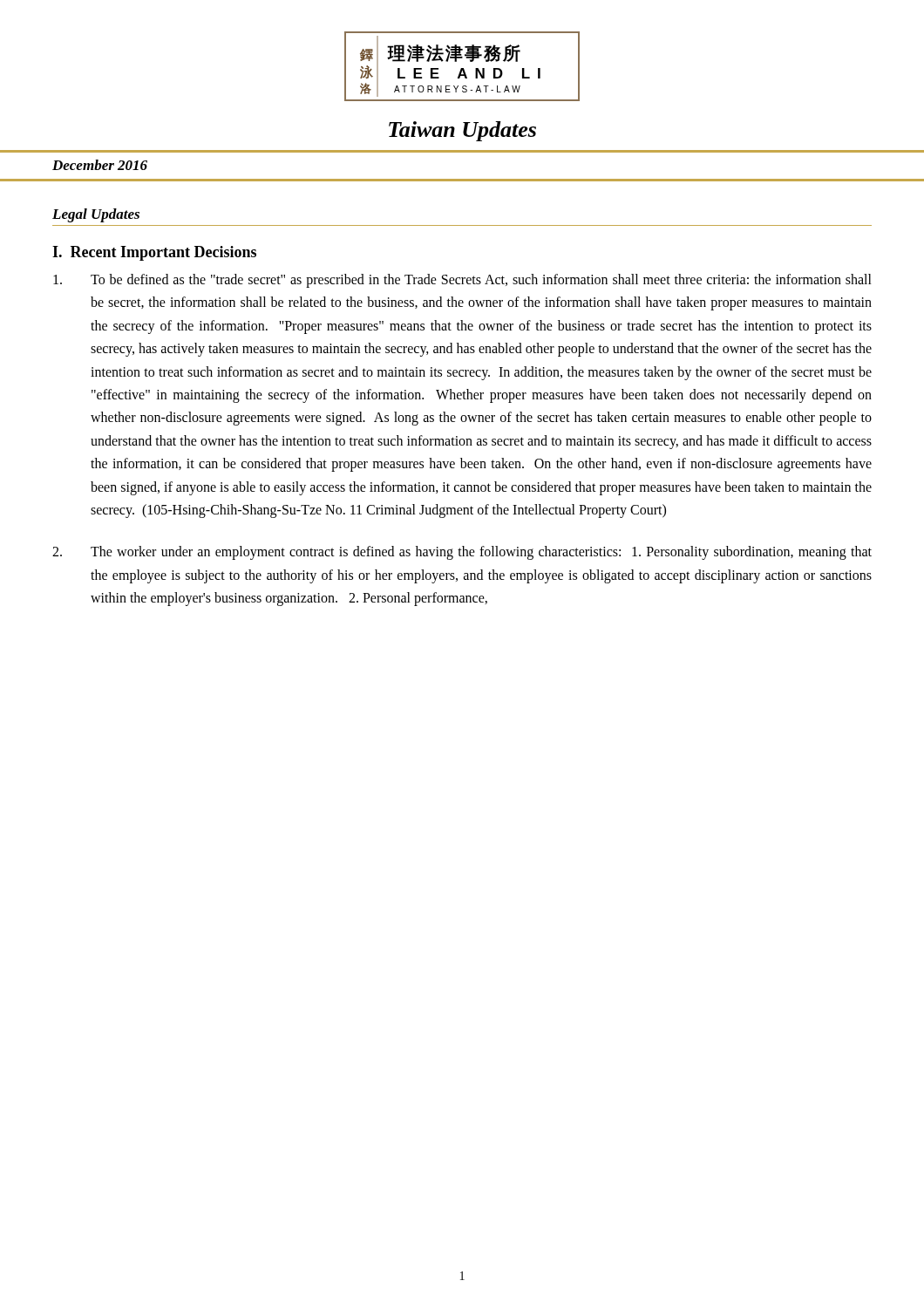This screenshot has width=924, height=1308.
Task: Click the passage that begins "2. The worker under an employment contract is"
Action: point(462,575)
